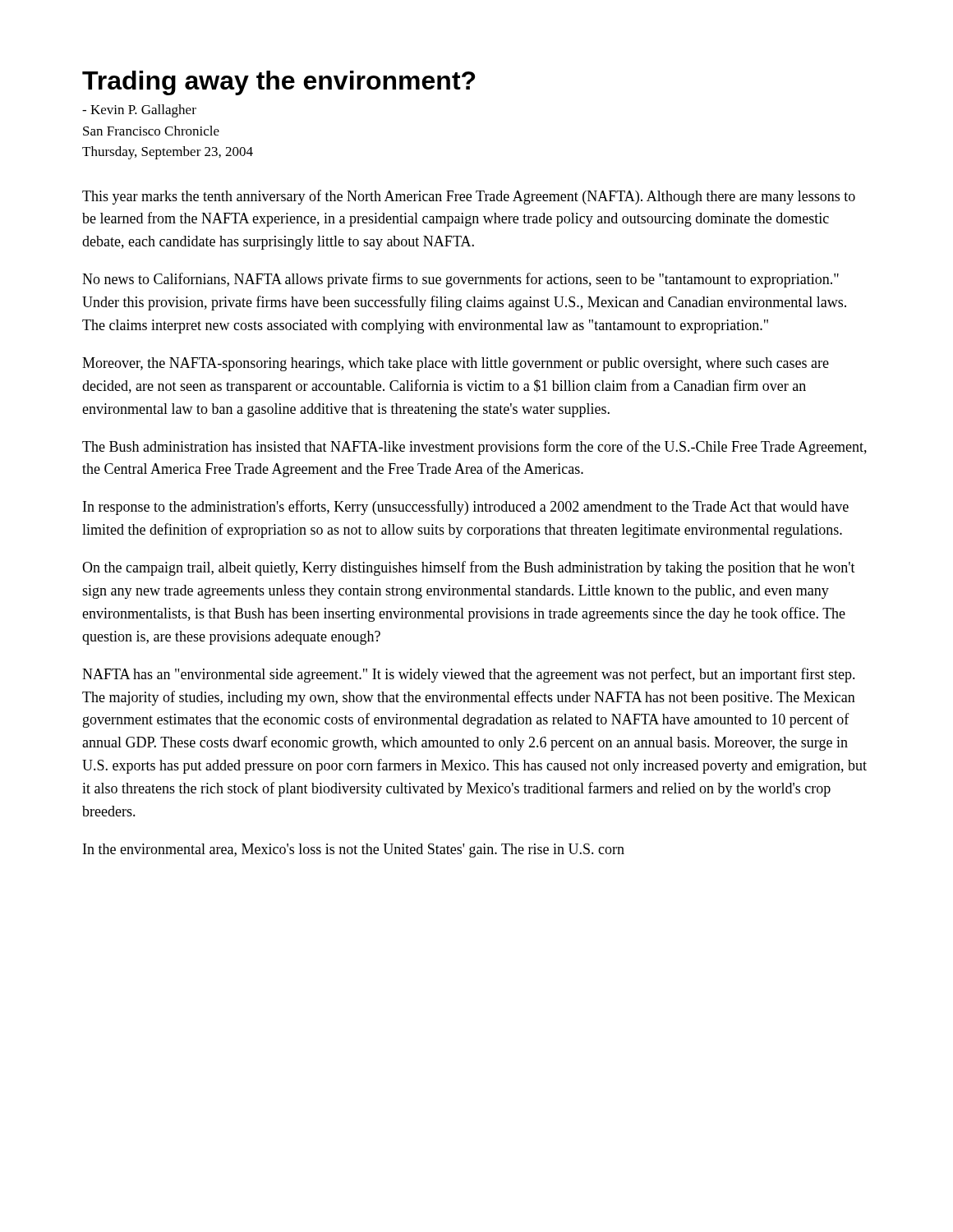Image resolution: width=953 pixels, height=1232 pixels.
Task: Click on the text block that says "This year marks the tenth anniversary of the"
Action: click(469, 219)
